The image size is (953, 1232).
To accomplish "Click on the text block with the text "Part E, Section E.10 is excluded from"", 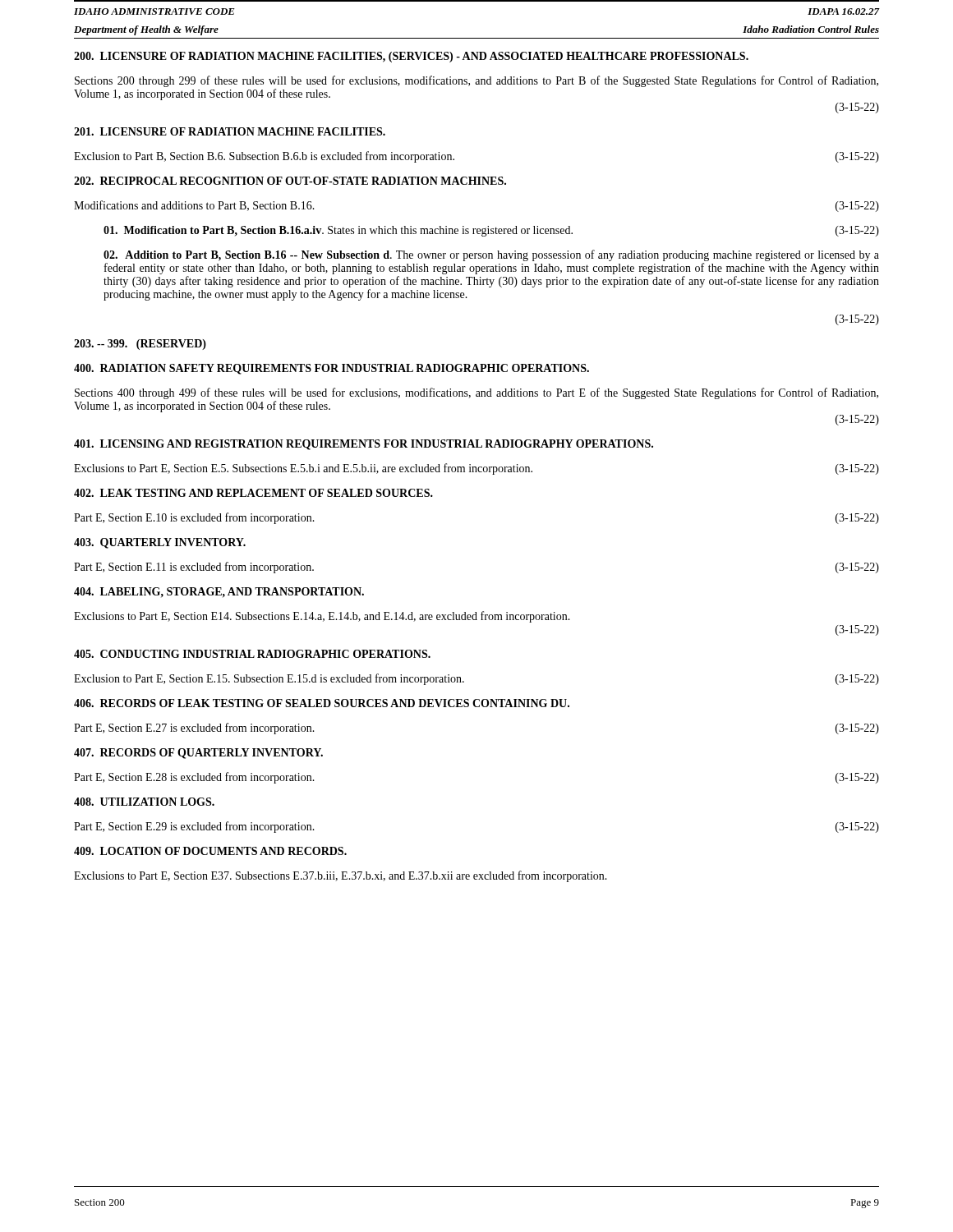I will click(192, 518).
